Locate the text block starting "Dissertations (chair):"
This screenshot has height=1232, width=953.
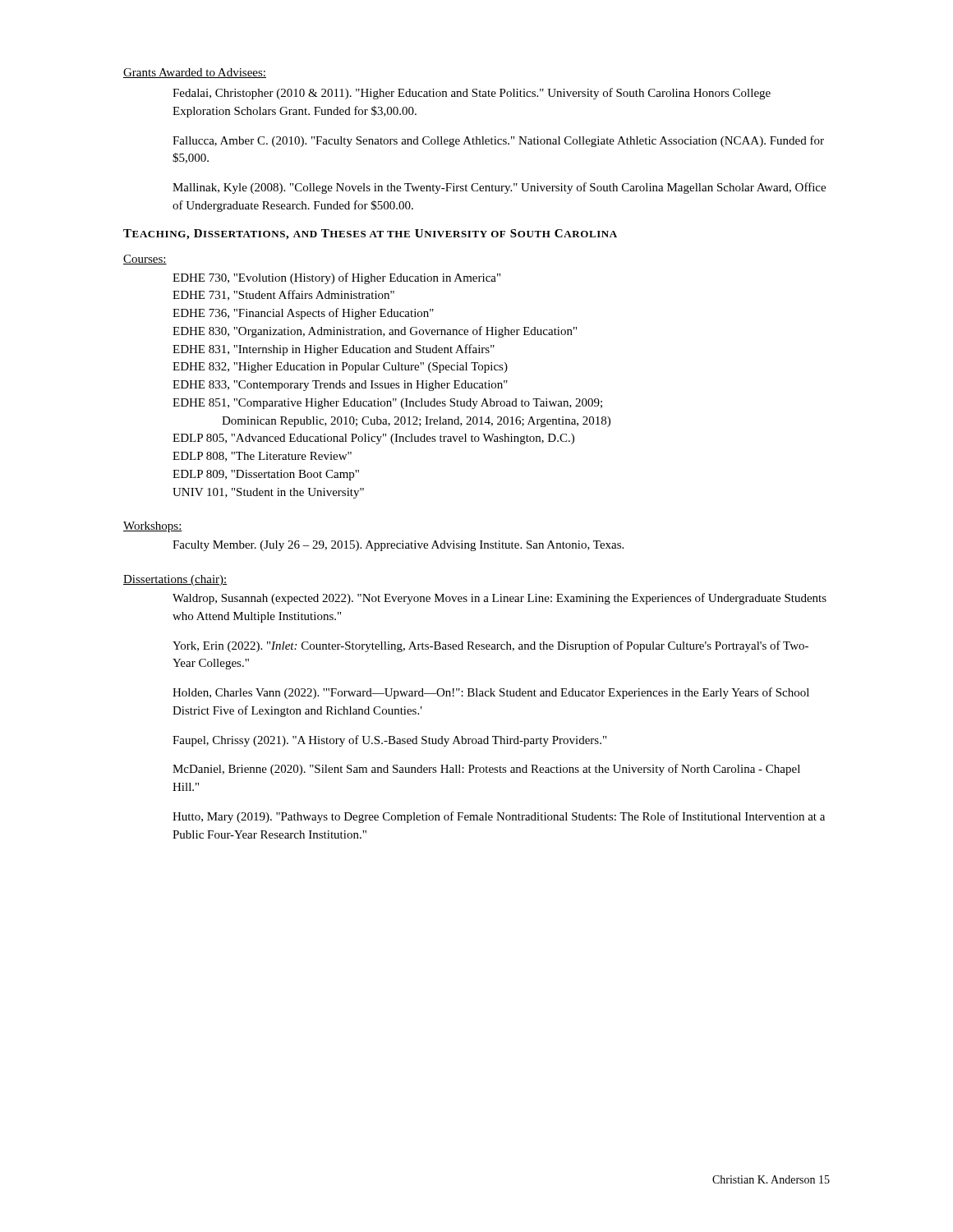pos(175,579)
